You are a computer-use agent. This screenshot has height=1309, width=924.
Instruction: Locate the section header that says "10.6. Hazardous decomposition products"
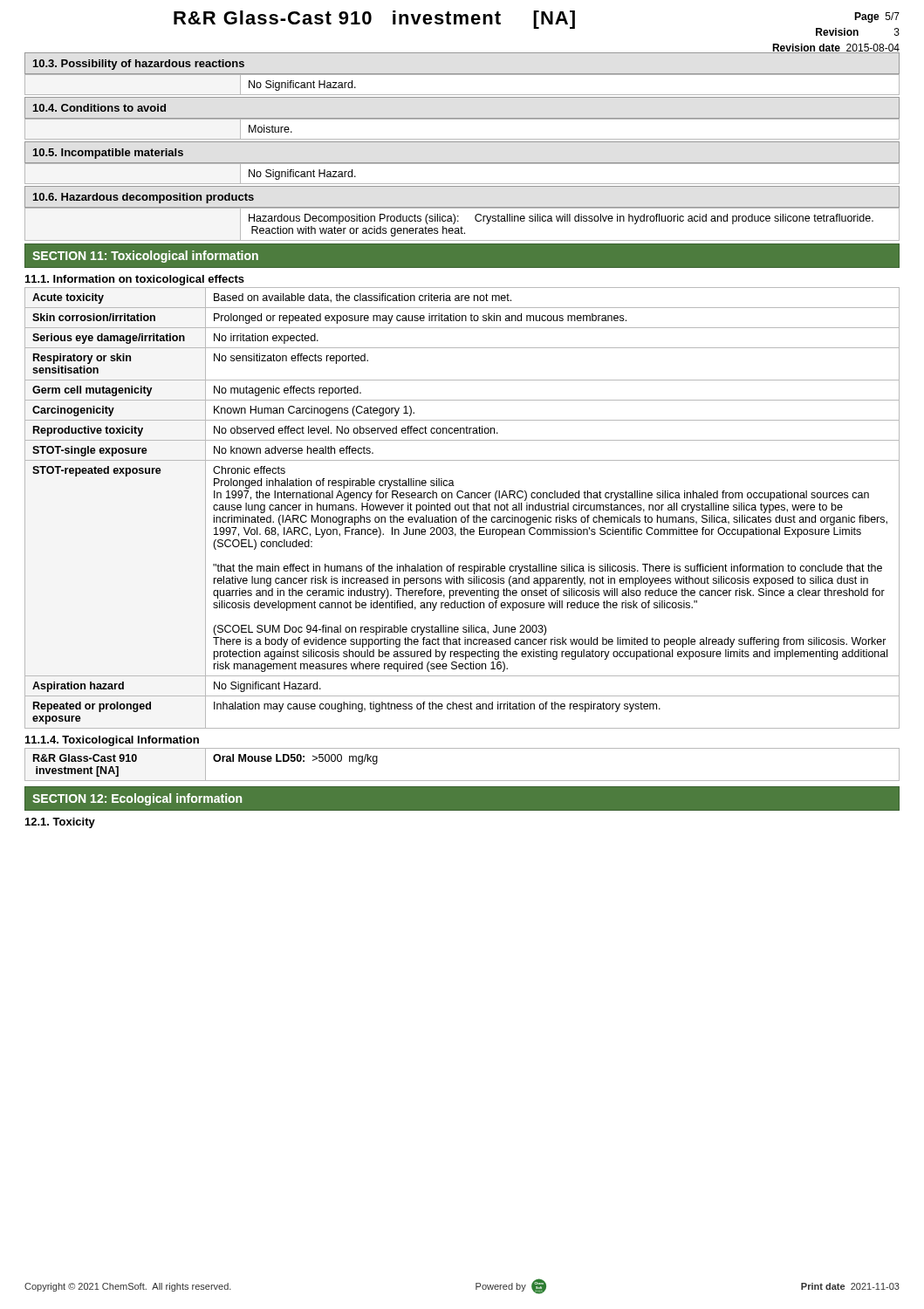[143, 197]
